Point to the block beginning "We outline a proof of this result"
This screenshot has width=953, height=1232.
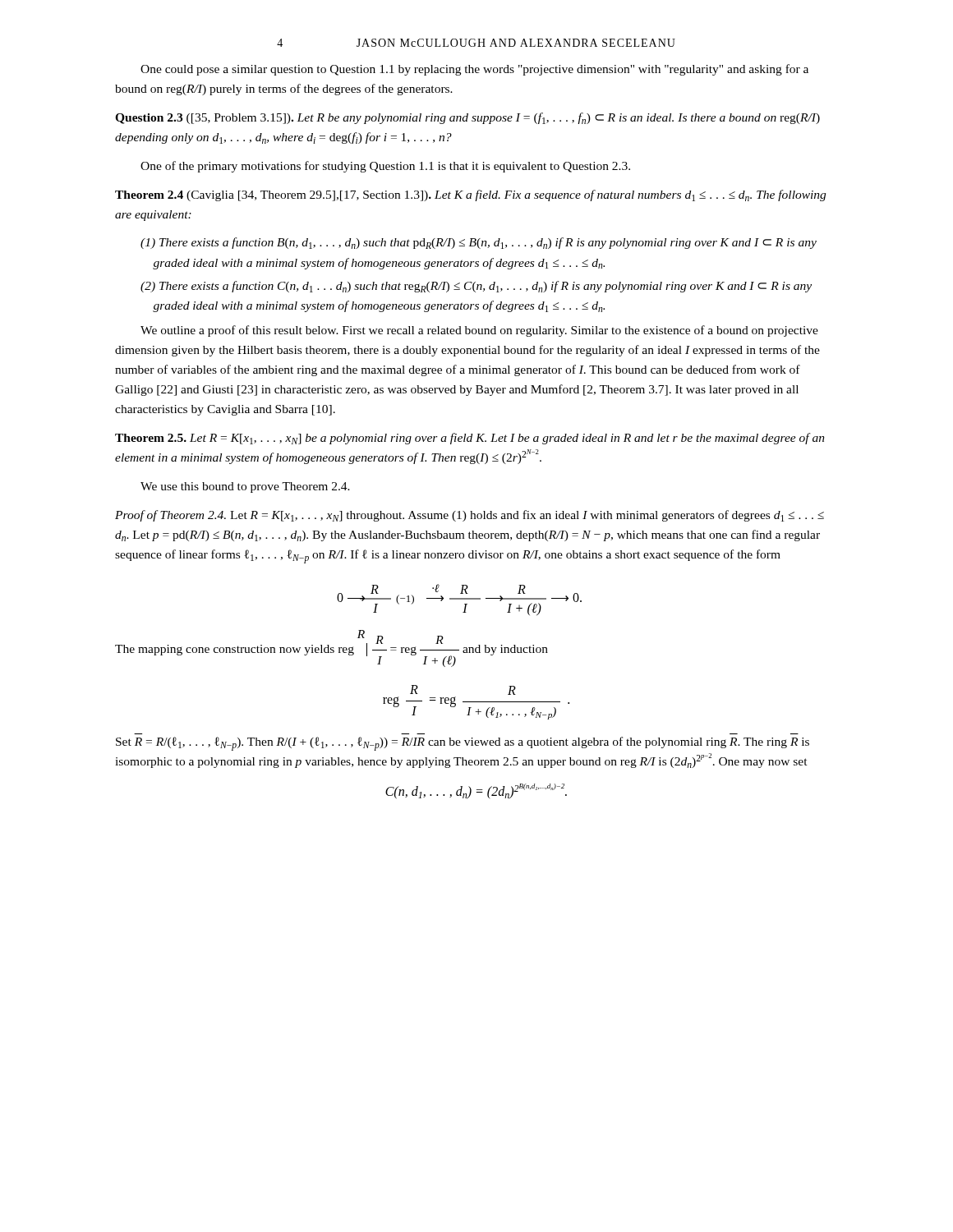[476, 370]
